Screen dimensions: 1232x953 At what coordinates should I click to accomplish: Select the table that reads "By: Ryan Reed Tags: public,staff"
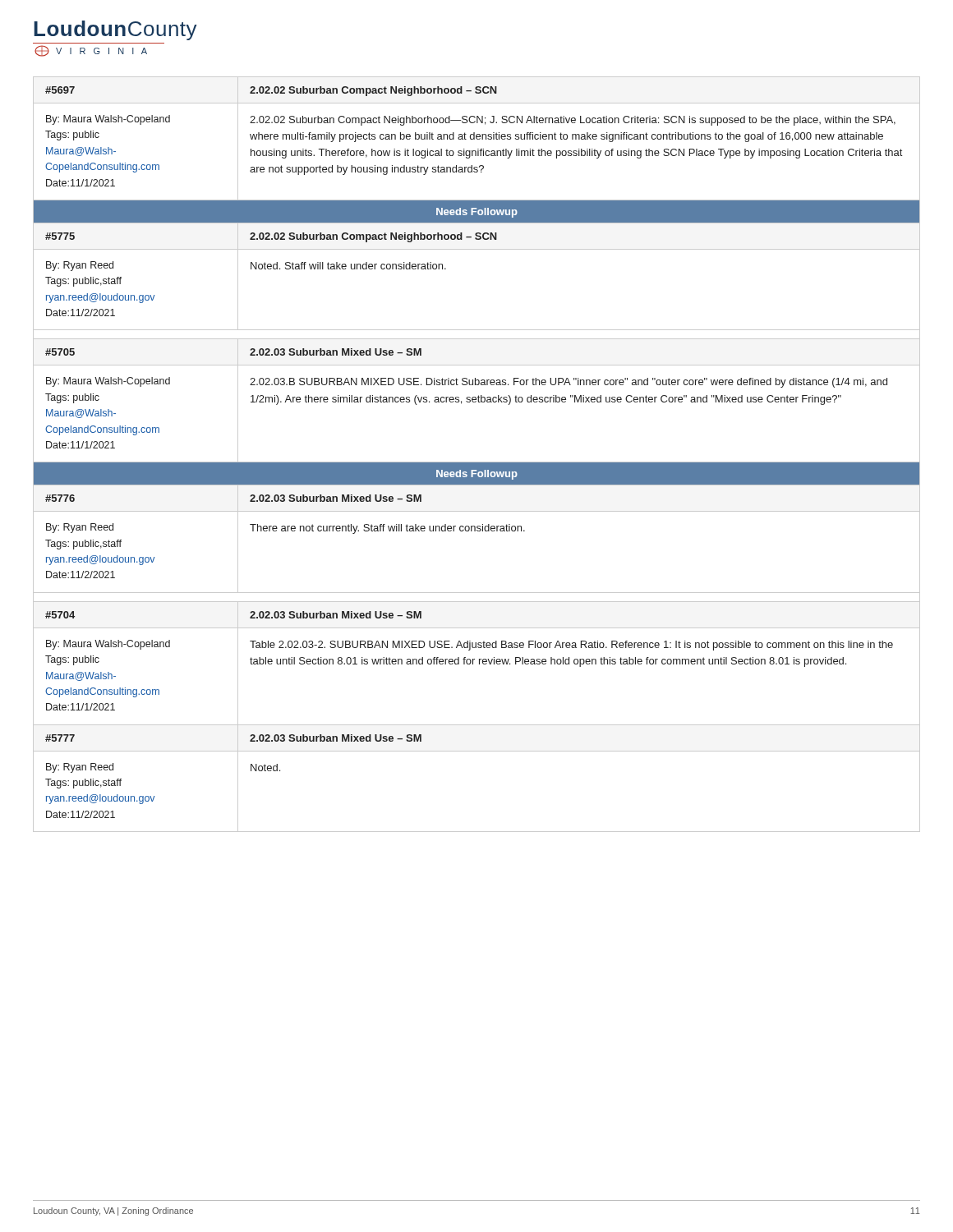pyautogui.click(x=476, y=454)
